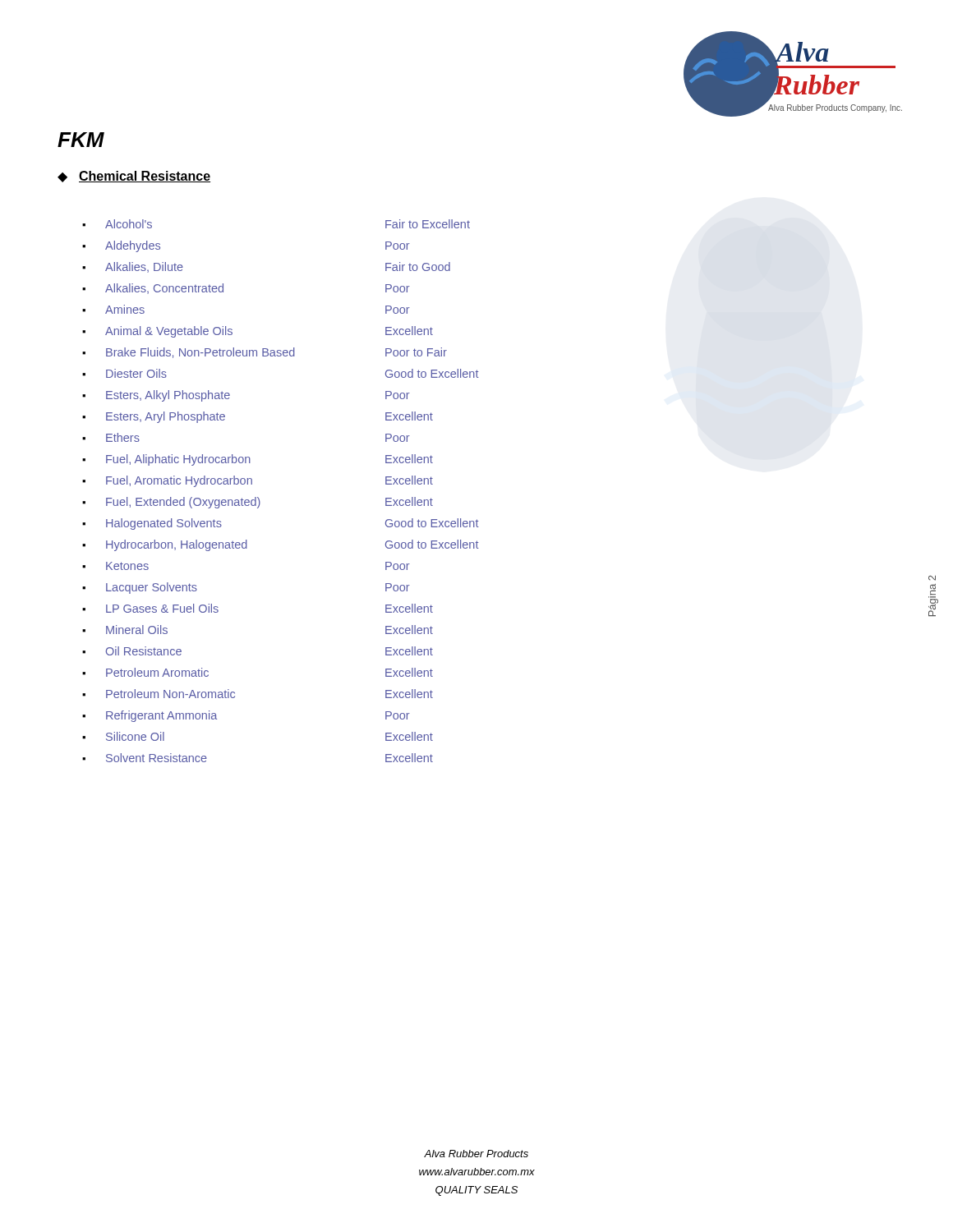
Task: Find the list item containing "▪ Fuel, Extended (Oxygenated) Excellent"
Action: point(258,502)
